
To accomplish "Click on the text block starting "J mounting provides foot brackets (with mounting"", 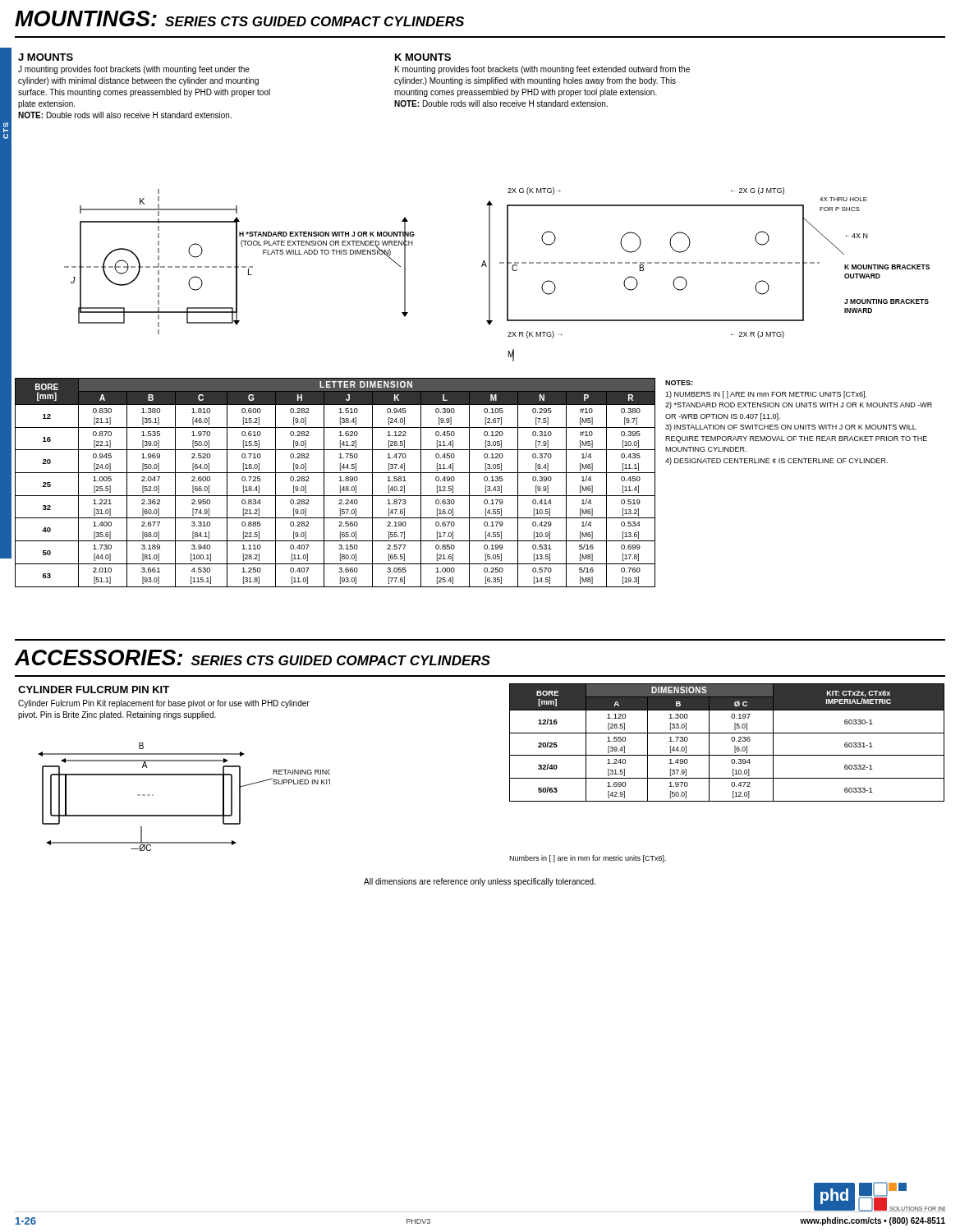I will click(144, 92).
